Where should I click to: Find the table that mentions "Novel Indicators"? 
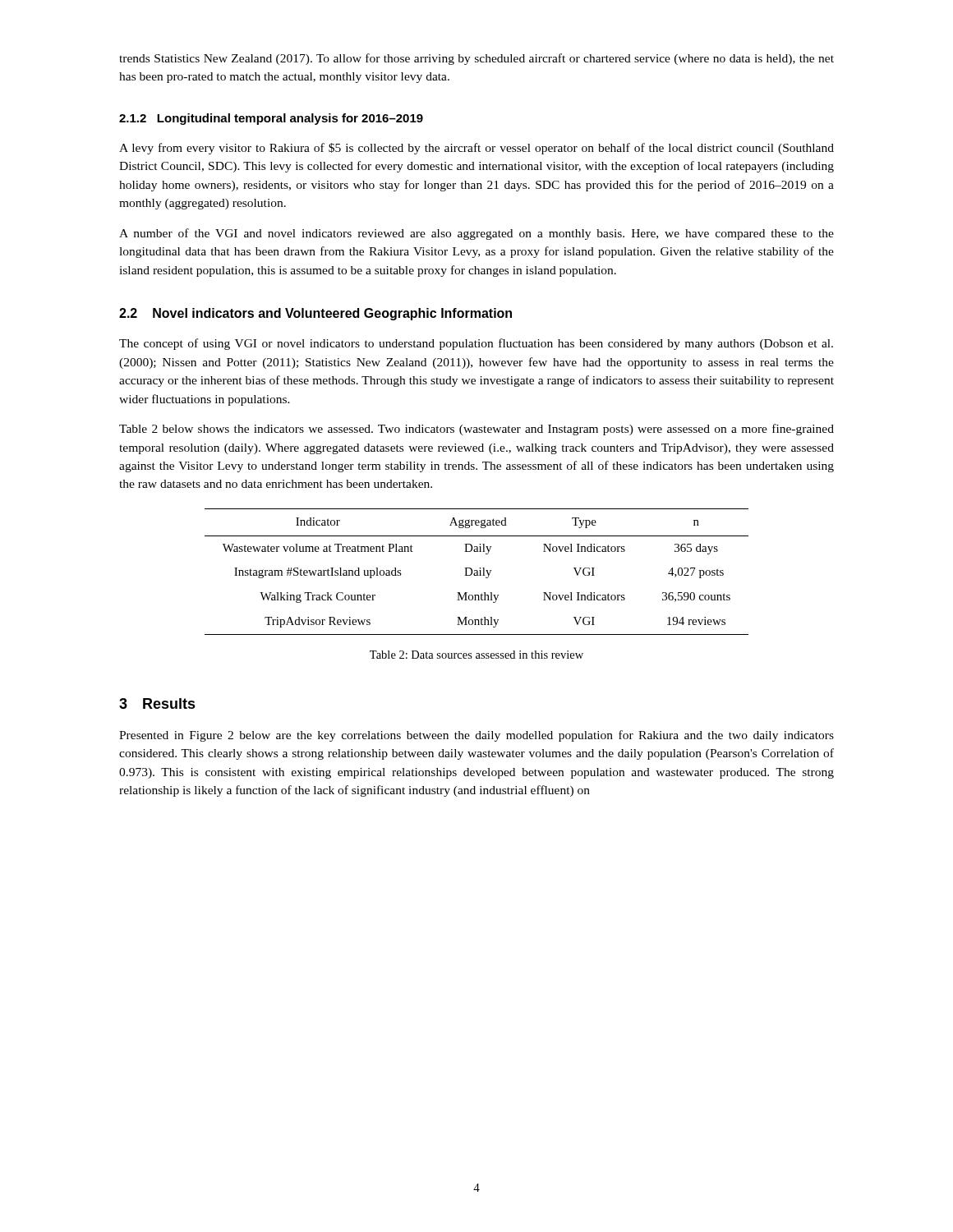[x=476, y=571]
